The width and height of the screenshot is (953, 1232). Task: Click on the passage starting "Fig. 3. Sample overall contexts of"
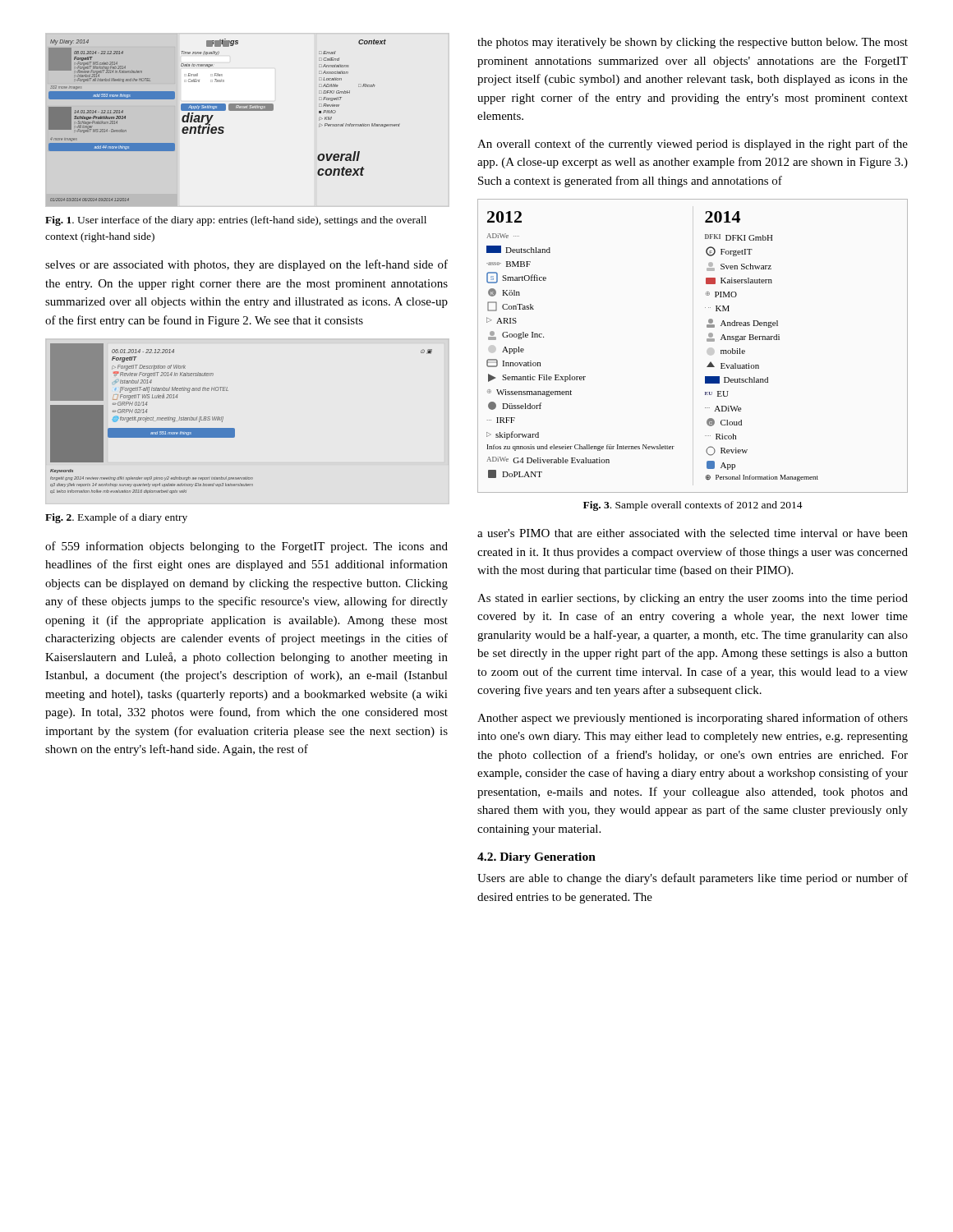pyautogui.click(x=693, y=505)
